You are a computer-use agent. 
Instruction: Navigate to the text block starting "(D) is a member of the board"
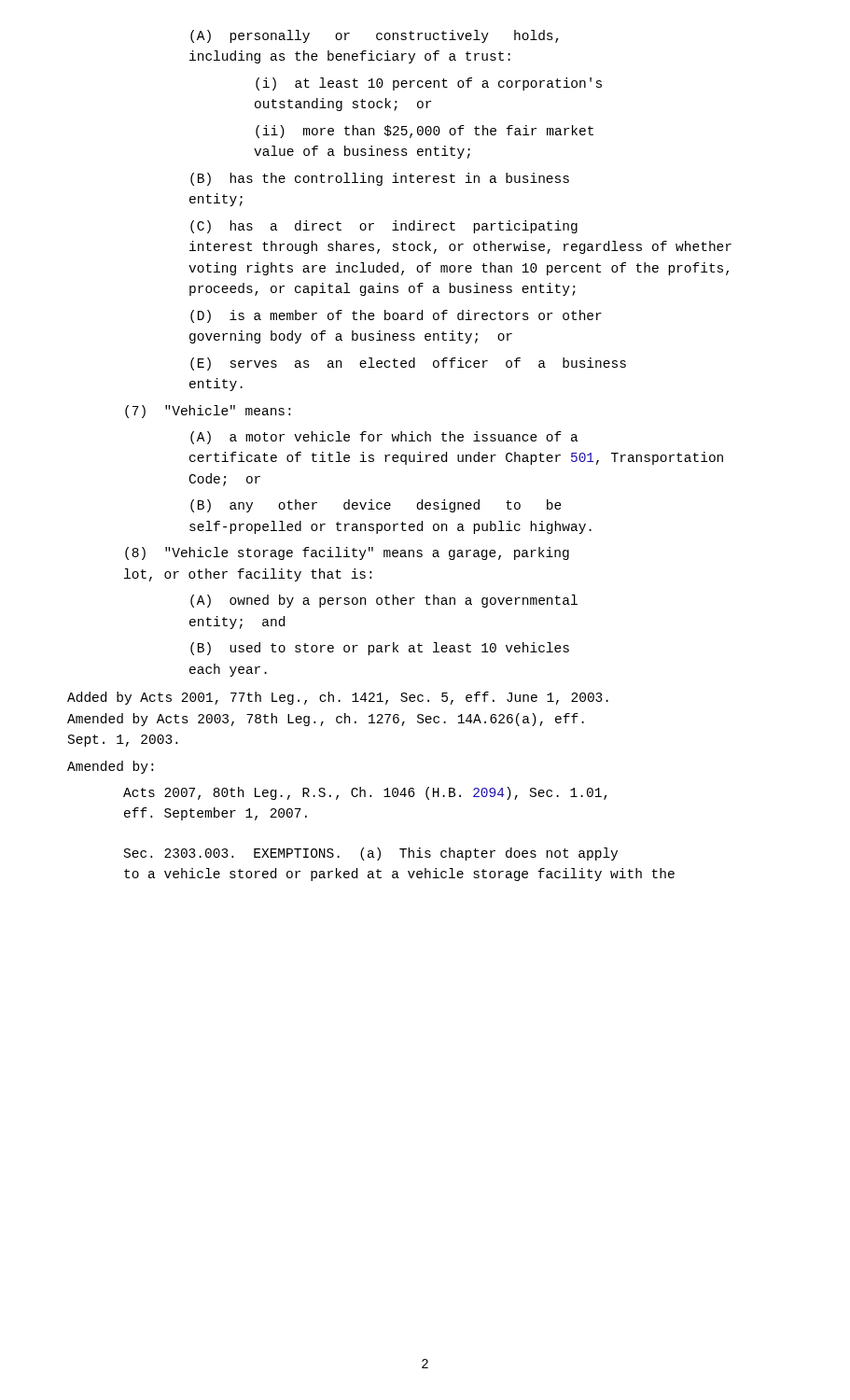(396, 327)
